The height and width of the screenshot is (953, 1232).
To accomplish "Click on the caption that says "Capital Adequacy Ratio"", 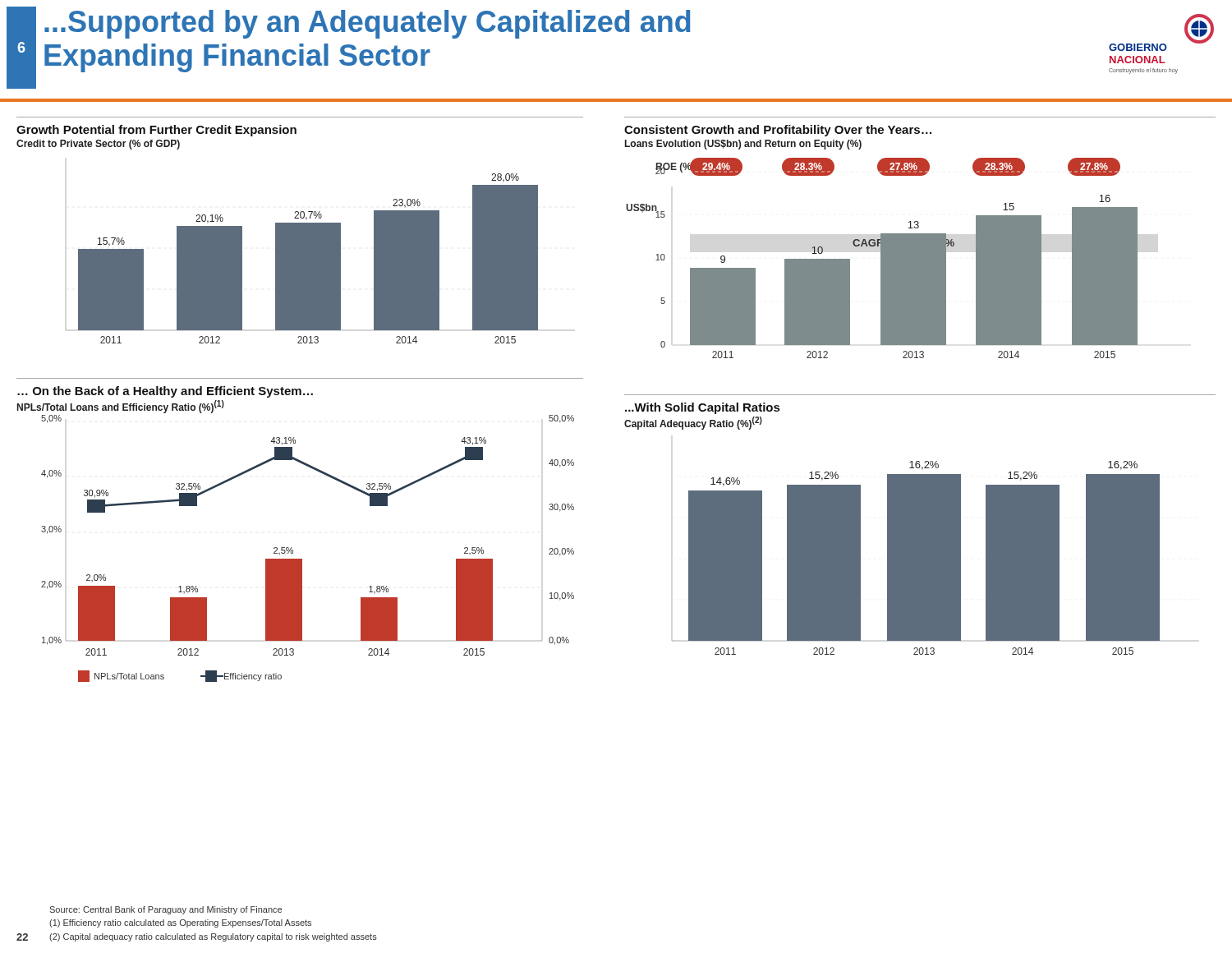I will click(693, 423).
